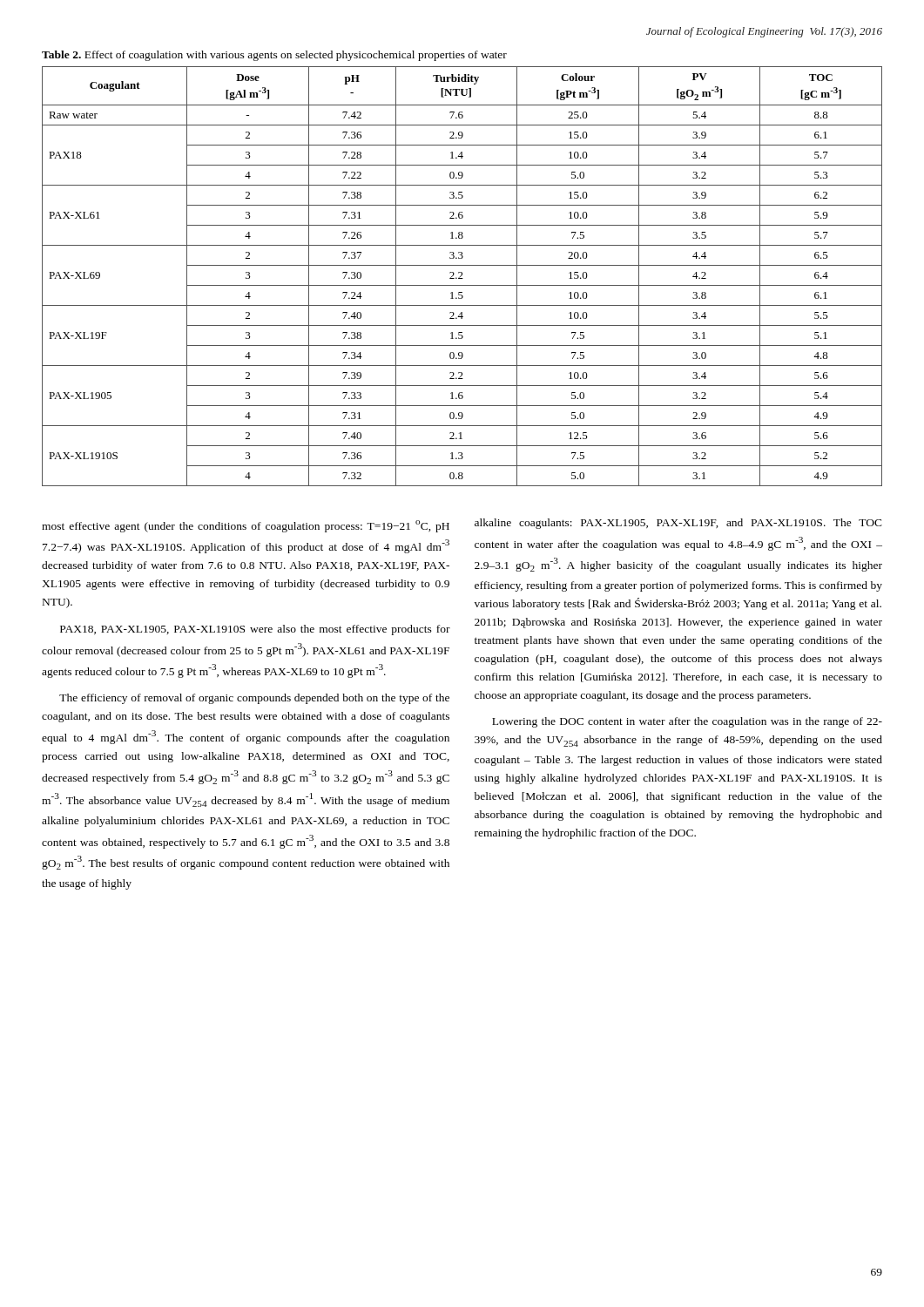Image resolution: width=924 pixels, height=1307 pixels.
Task: Find the text block that reads "most effective agent (under"
Action: [246, 703]
